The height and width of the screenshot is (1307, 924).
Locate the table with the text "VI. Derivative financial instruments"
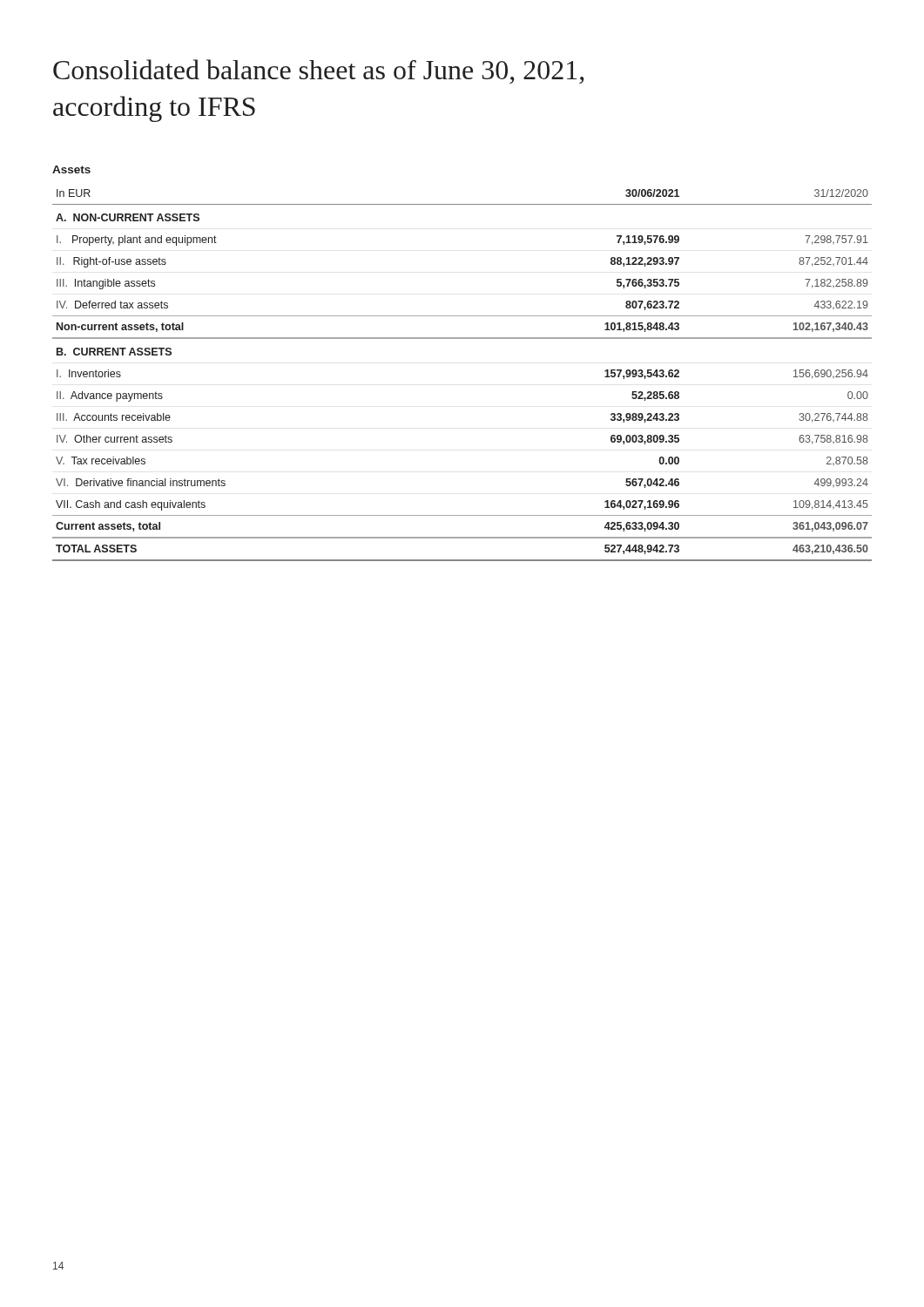[x=462, y=372]
